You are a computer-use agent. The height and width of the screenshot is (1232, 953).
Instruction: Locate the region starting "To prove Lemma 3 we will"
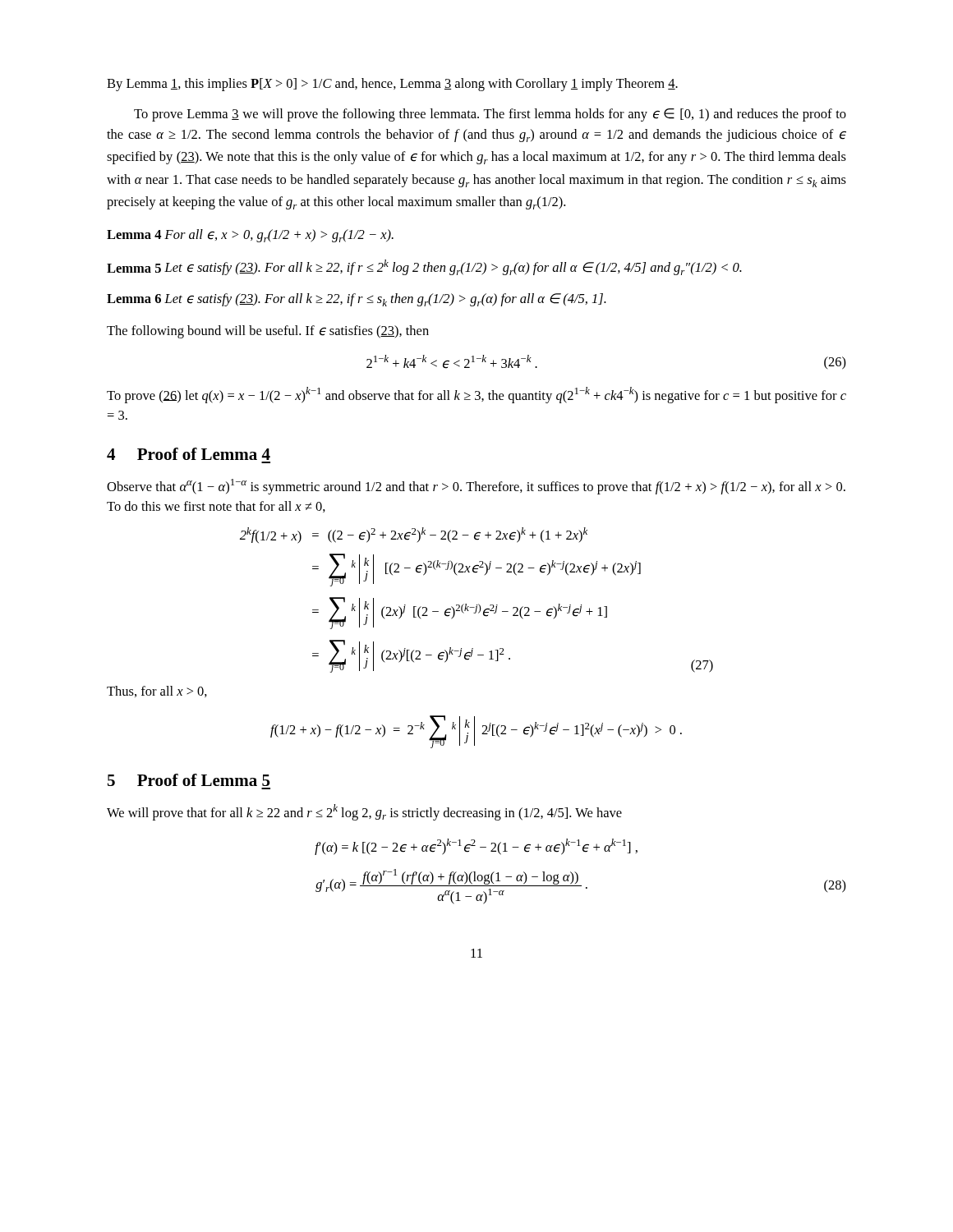[x=476, y=160]
